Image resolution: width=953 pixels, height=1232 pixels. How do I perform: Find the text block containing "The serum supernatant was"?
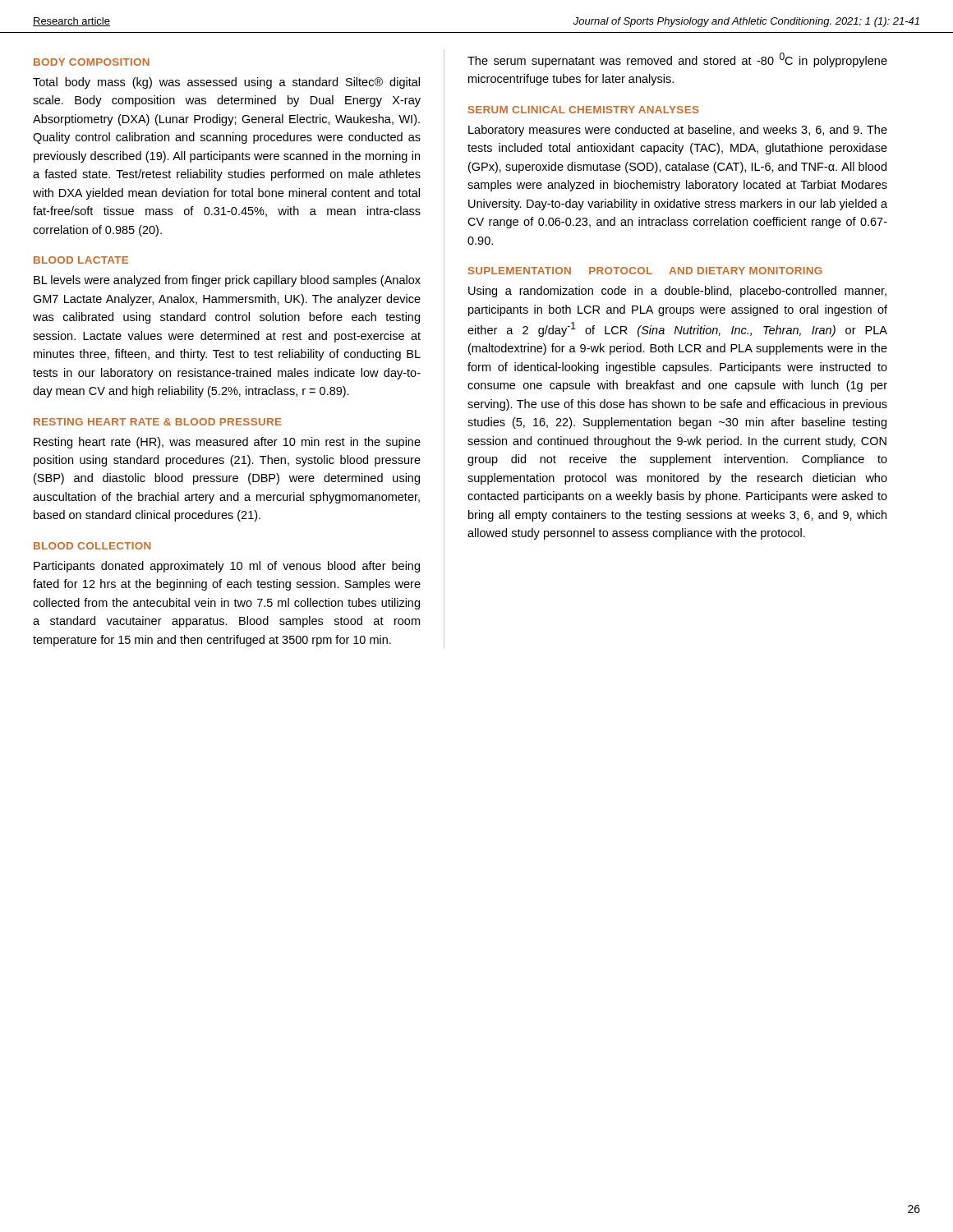click(x=677, y=68)
